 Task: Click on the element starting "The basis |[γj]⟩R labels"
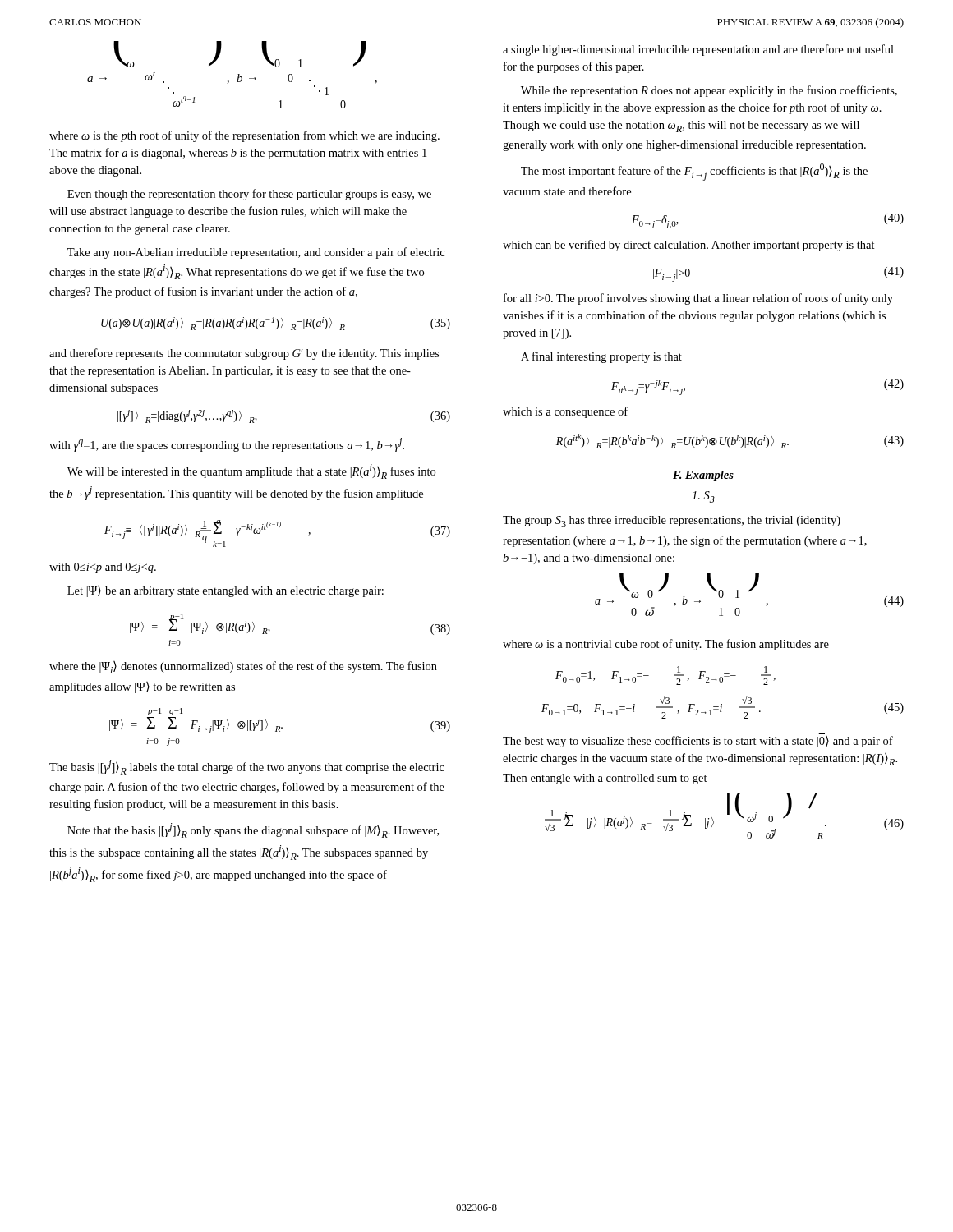click(x=250, y=821)
